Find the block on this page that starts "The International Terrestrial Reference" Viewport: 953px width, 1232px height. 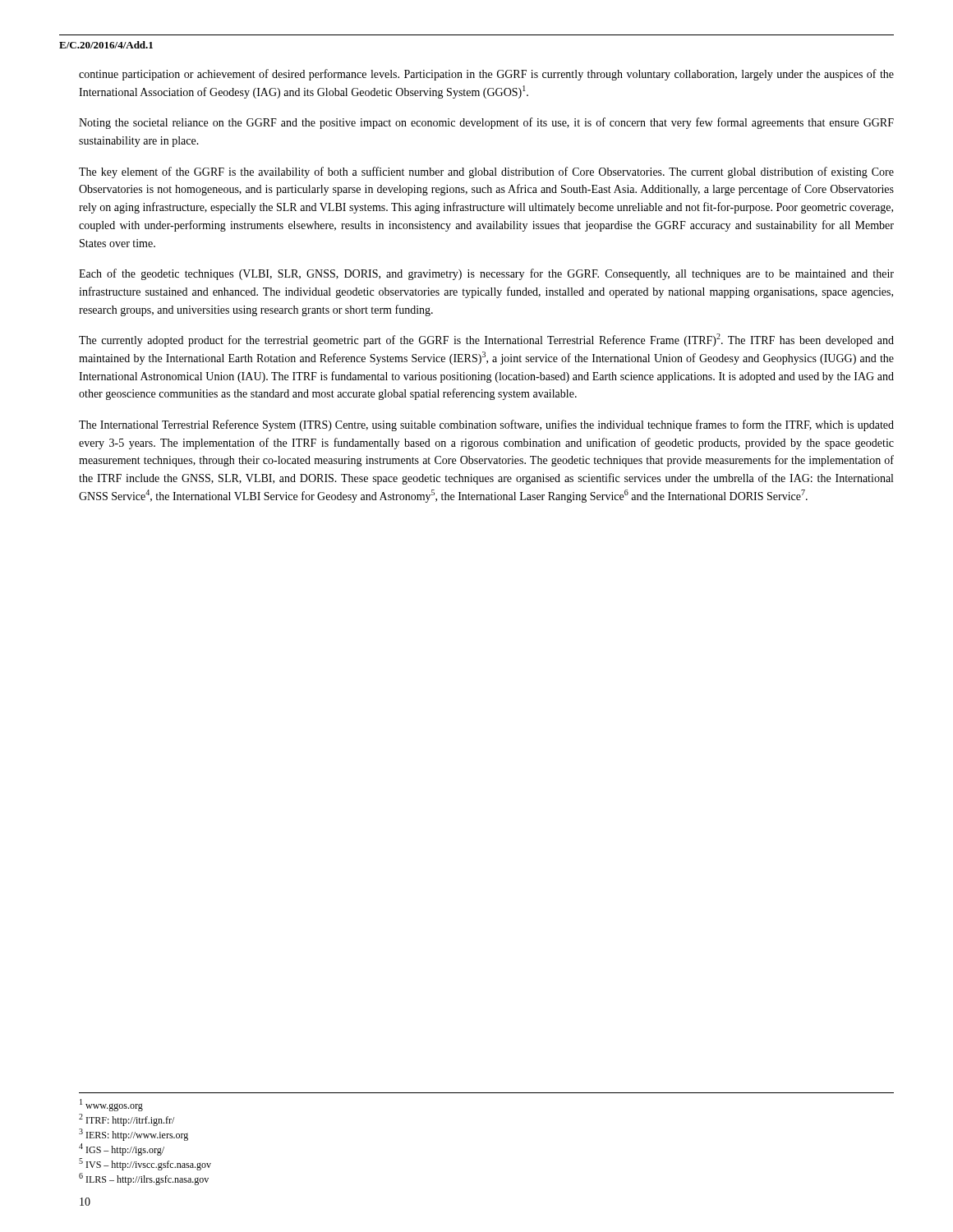486,461
